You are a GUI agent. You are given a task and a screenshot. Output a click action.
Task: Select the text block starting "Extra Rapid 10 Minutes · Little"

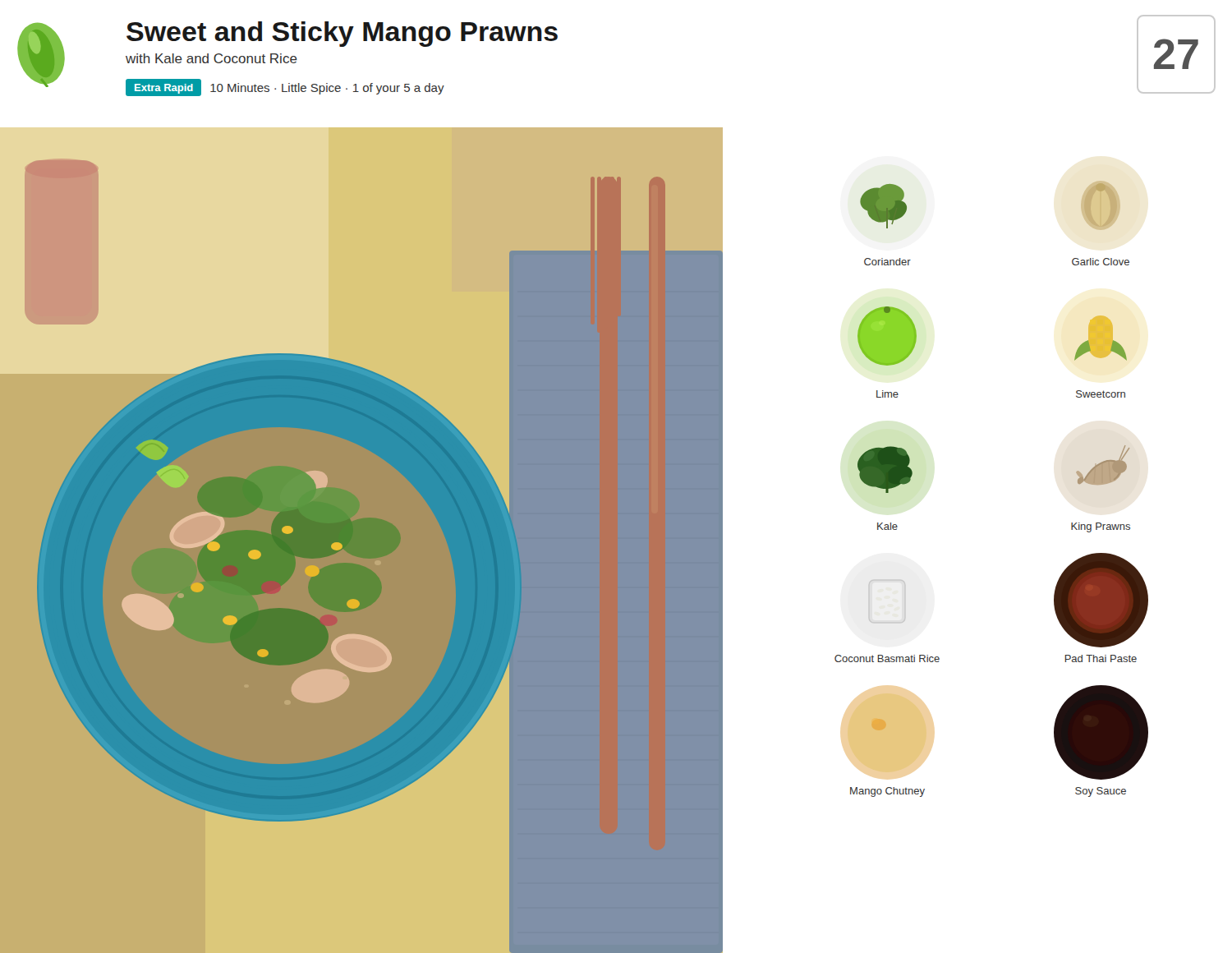pyautogui.click(x=285, y=88)
